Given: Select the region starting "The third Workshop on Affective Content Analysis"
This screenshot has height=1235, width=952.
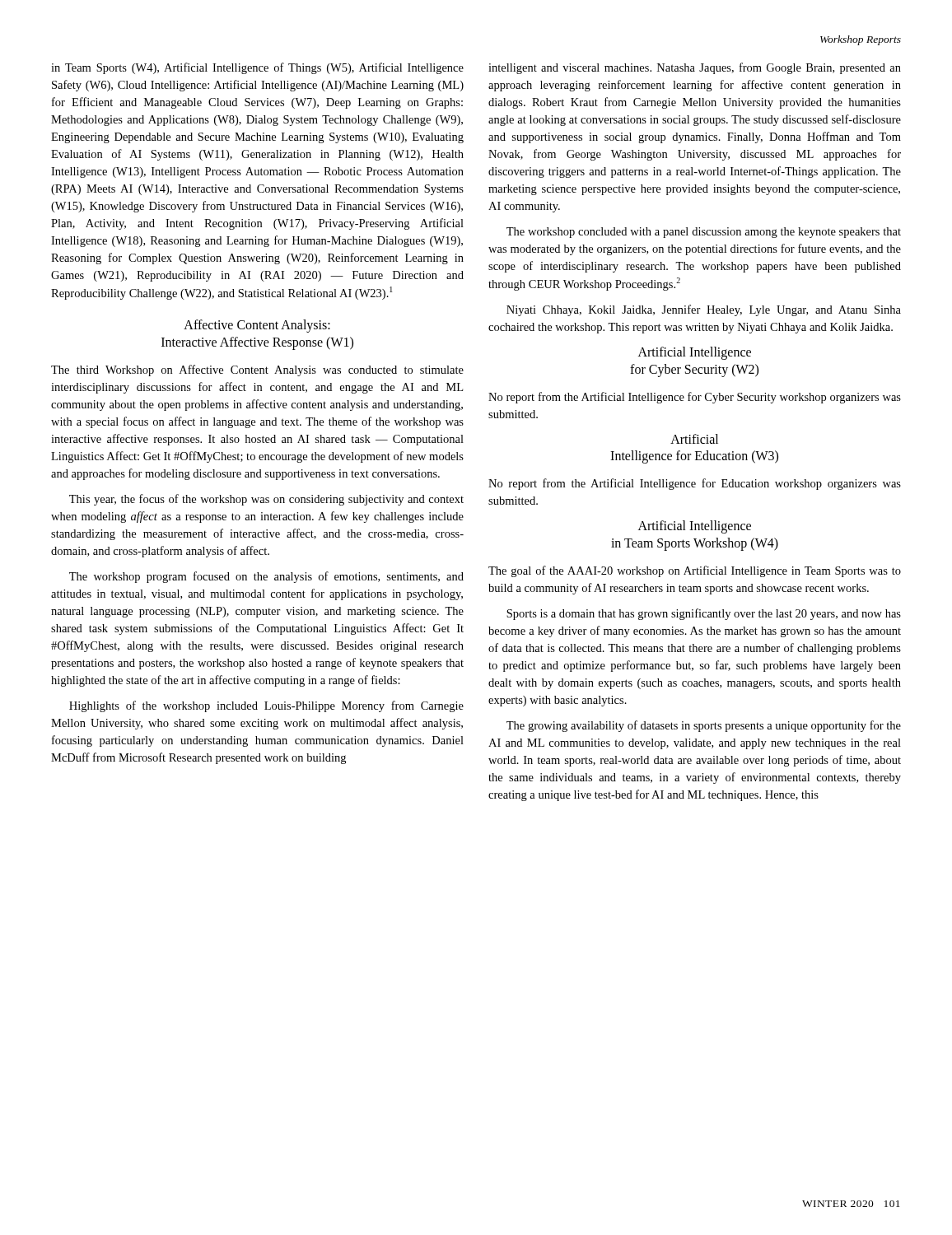Looking at the screenshot, I should (257, 422).
